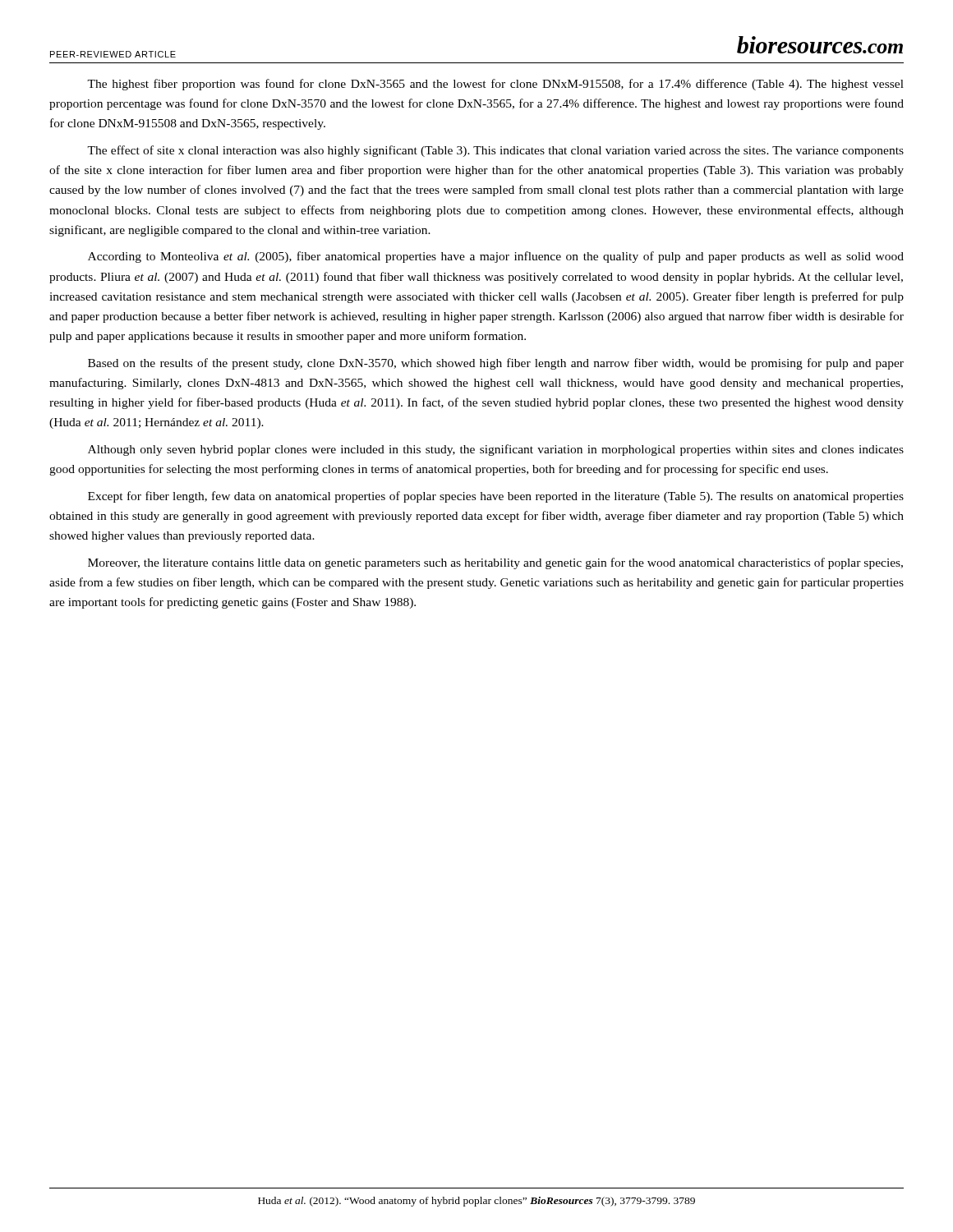Select the passage starting "Although only seven hybrid poplar"

pos(476,459)
